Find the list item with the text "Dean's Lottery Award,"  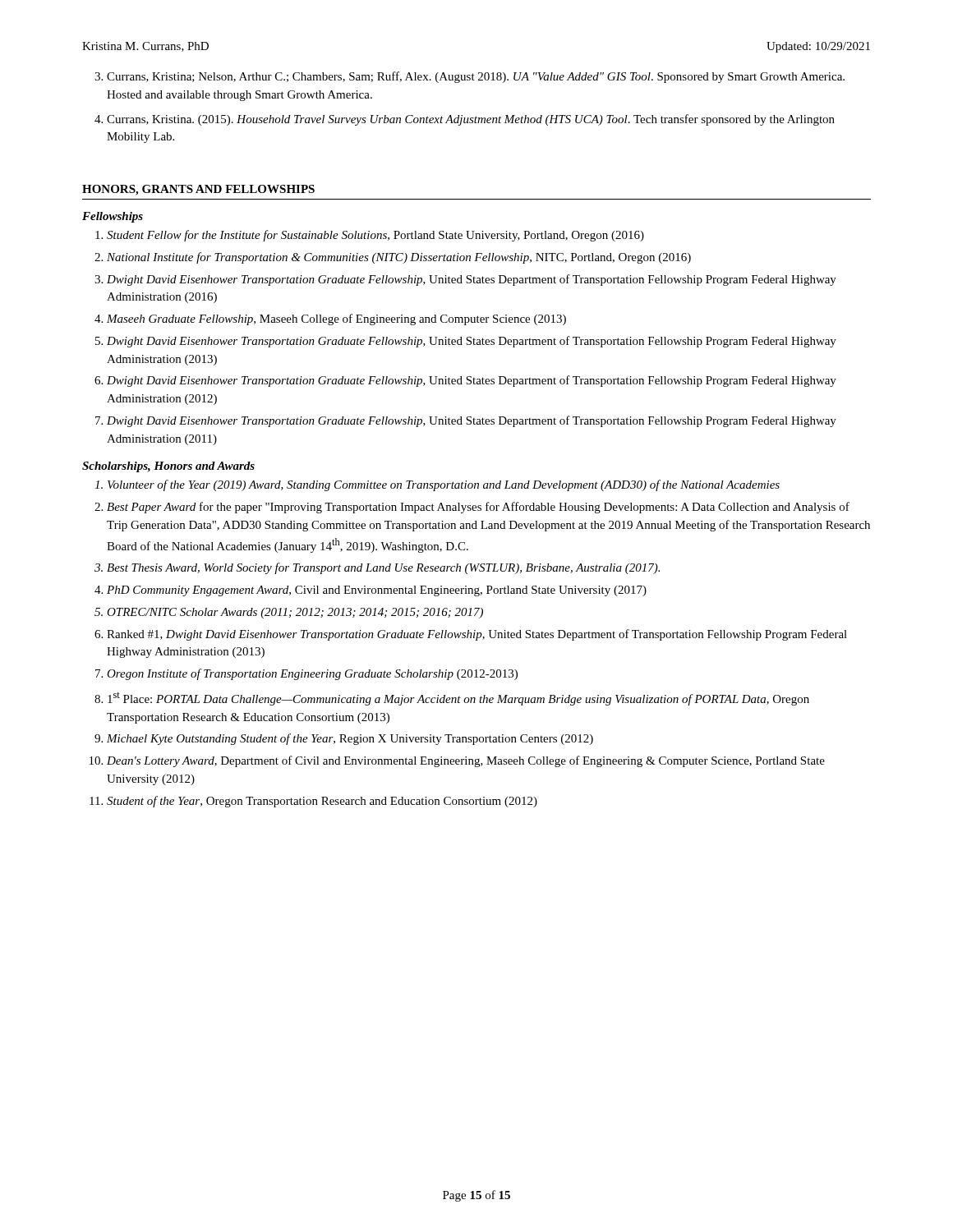(x=466, y=770)
